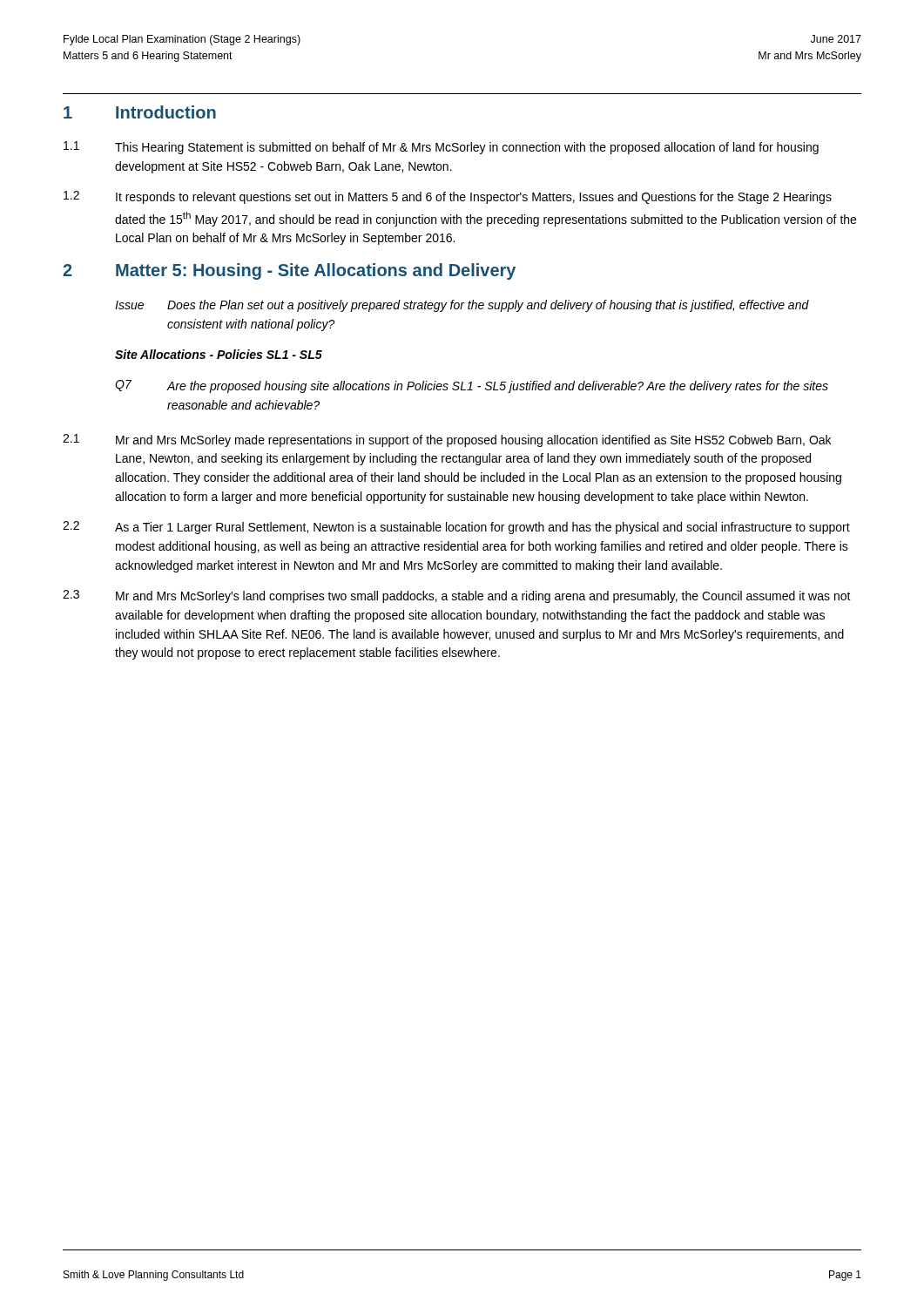Click the passage that begins "2 As a Tier 1 Larger Rural"
Image resolution: width=924 pixels, height=1307 pixels.
pos(462,547)
